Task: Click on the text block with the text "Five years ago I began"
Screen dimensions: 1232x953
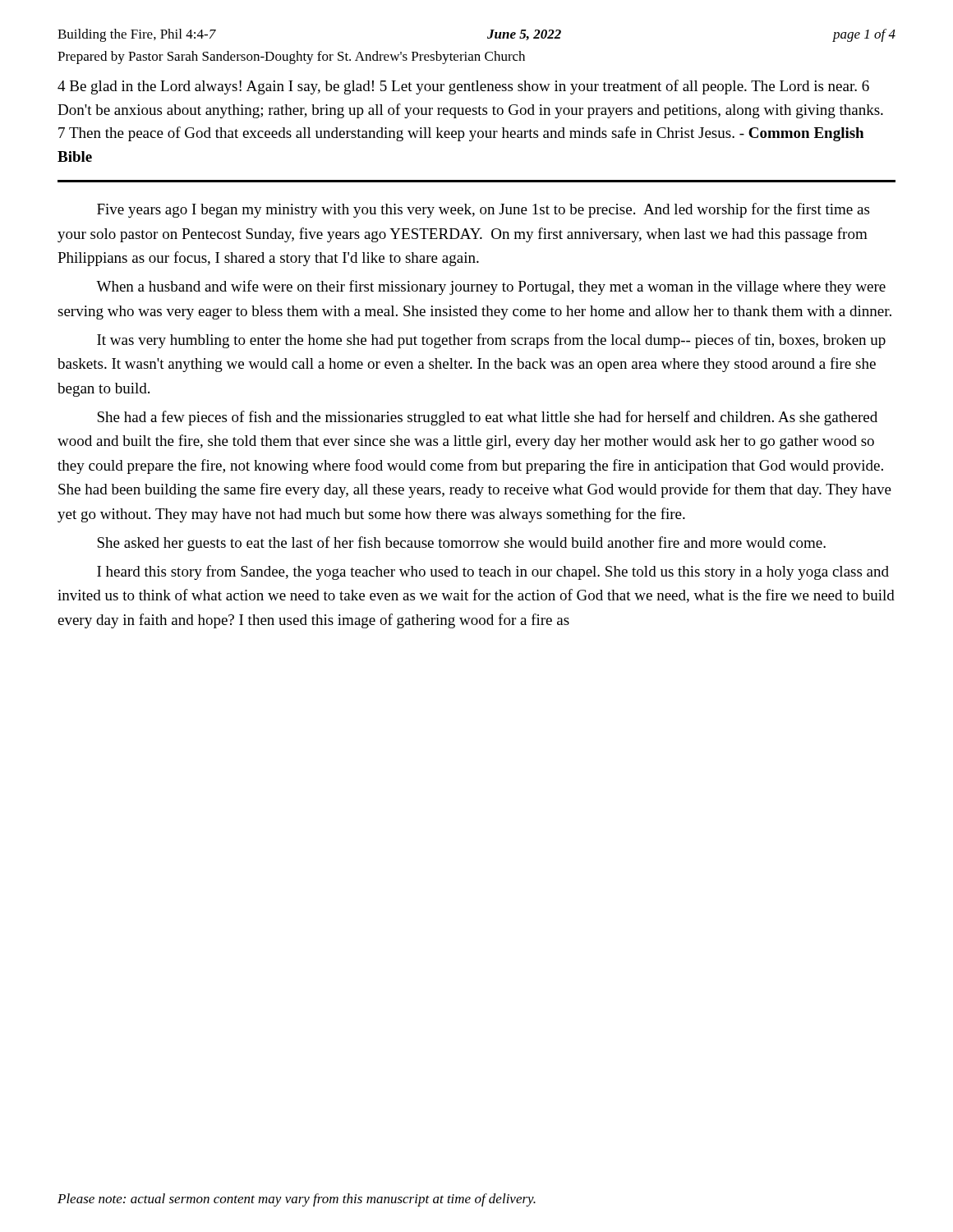Action: tap(464, 233)
